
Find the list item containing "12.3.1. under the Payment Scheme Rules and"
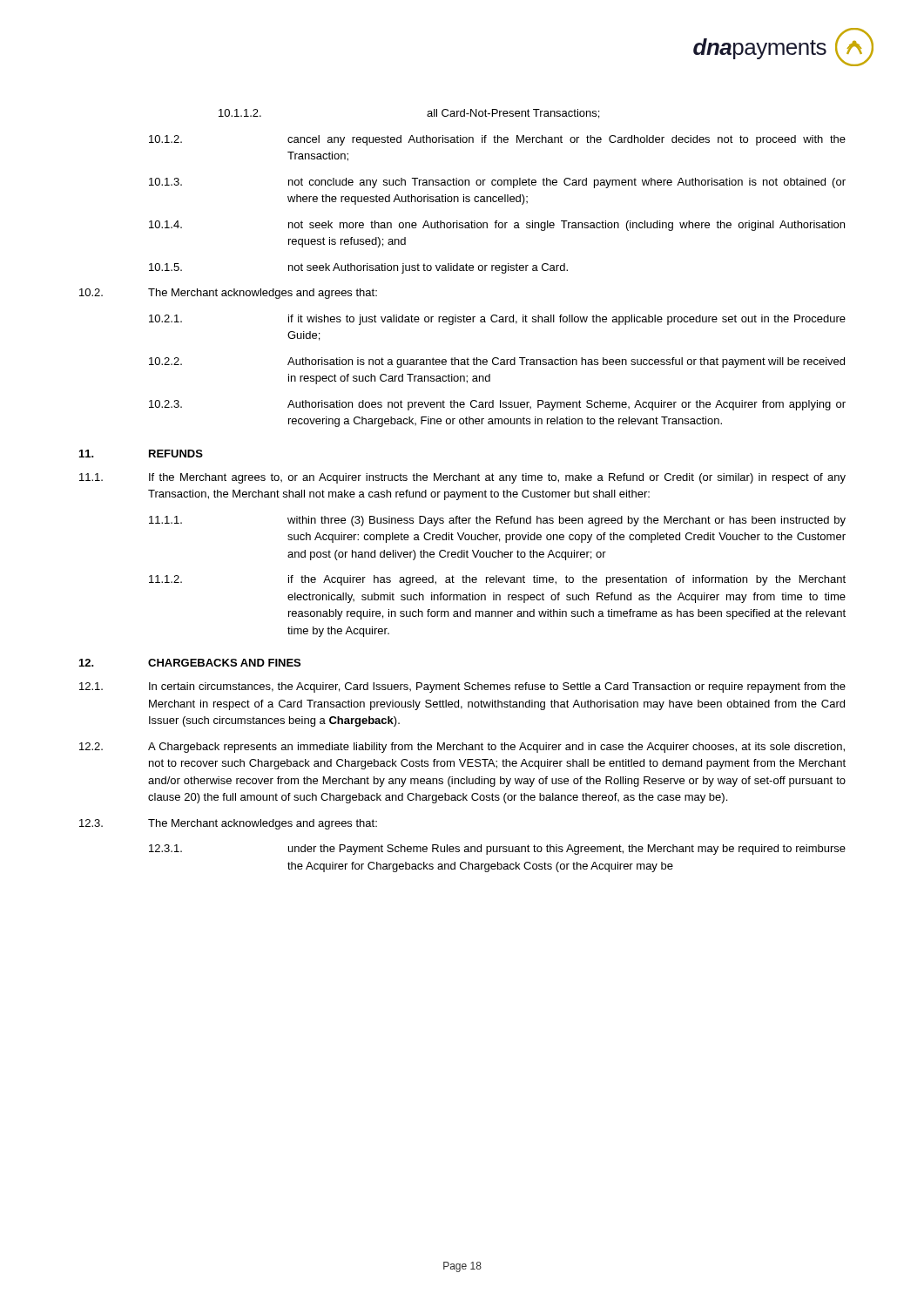[462, 857]
